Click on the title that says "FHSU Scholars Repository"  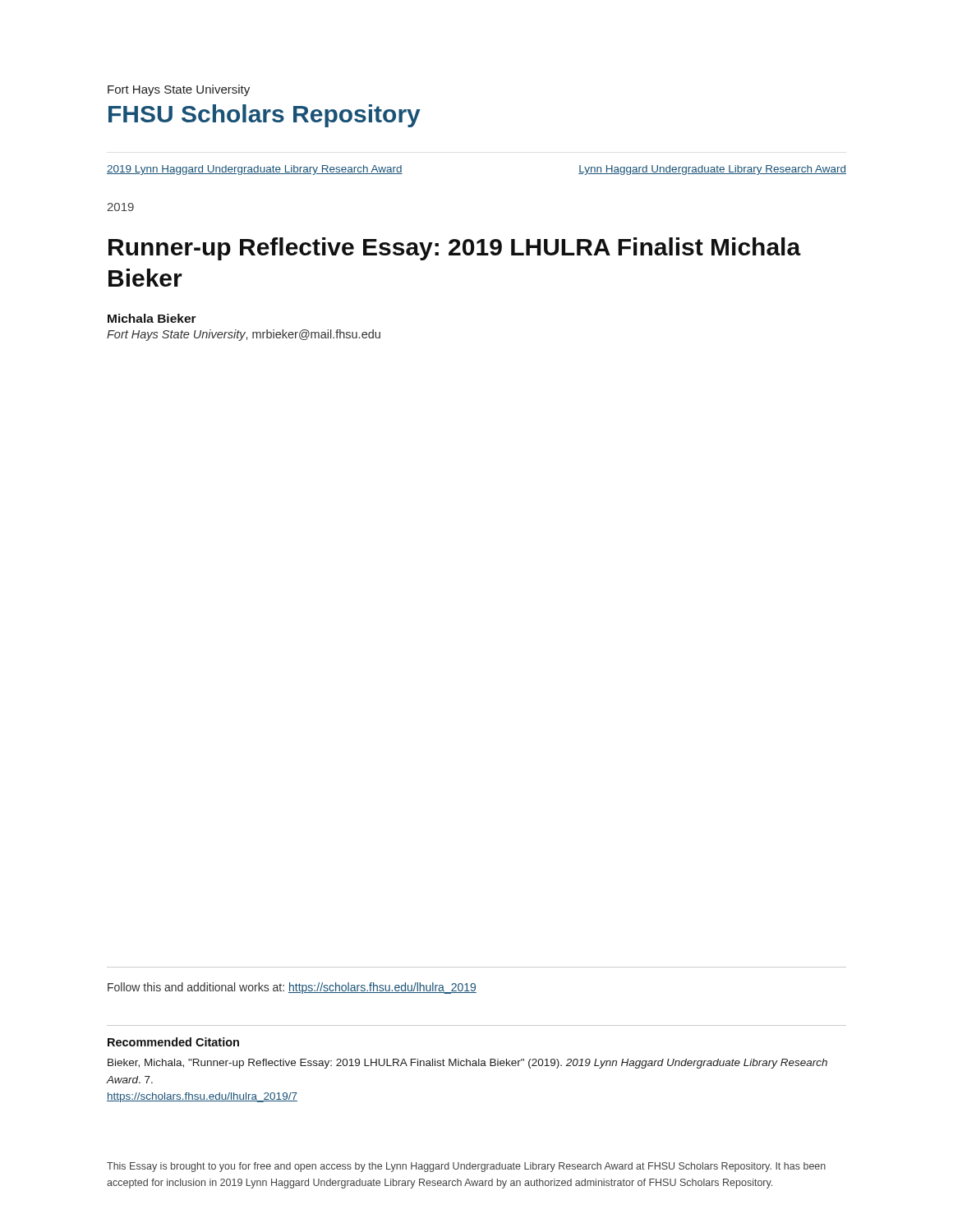point(264,114)
